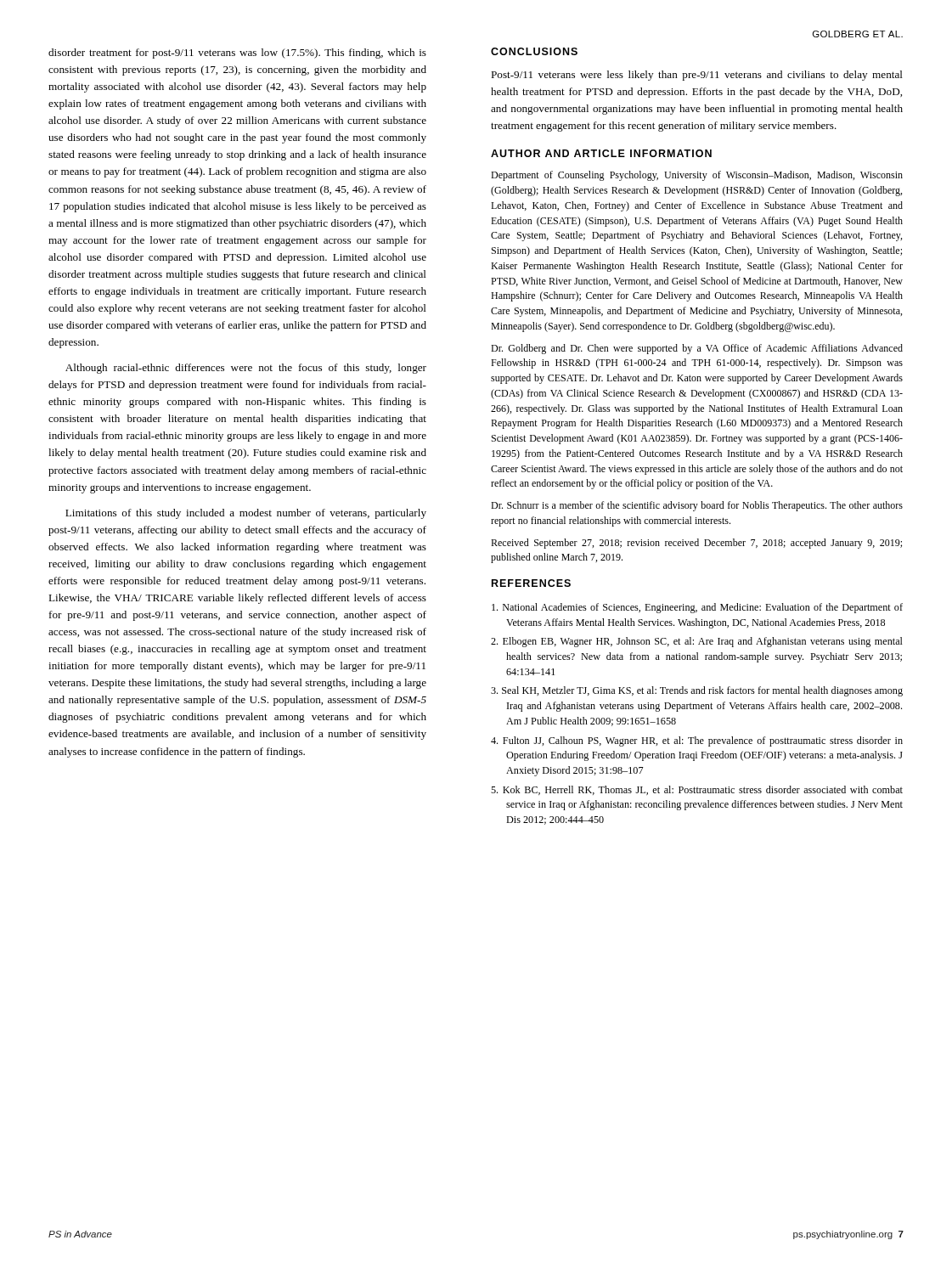Navigate to the text starting "Although racial-ethnic differences"
Image resolution: width=952 pixels, height=1274 pixels.
tap(237, 428)
